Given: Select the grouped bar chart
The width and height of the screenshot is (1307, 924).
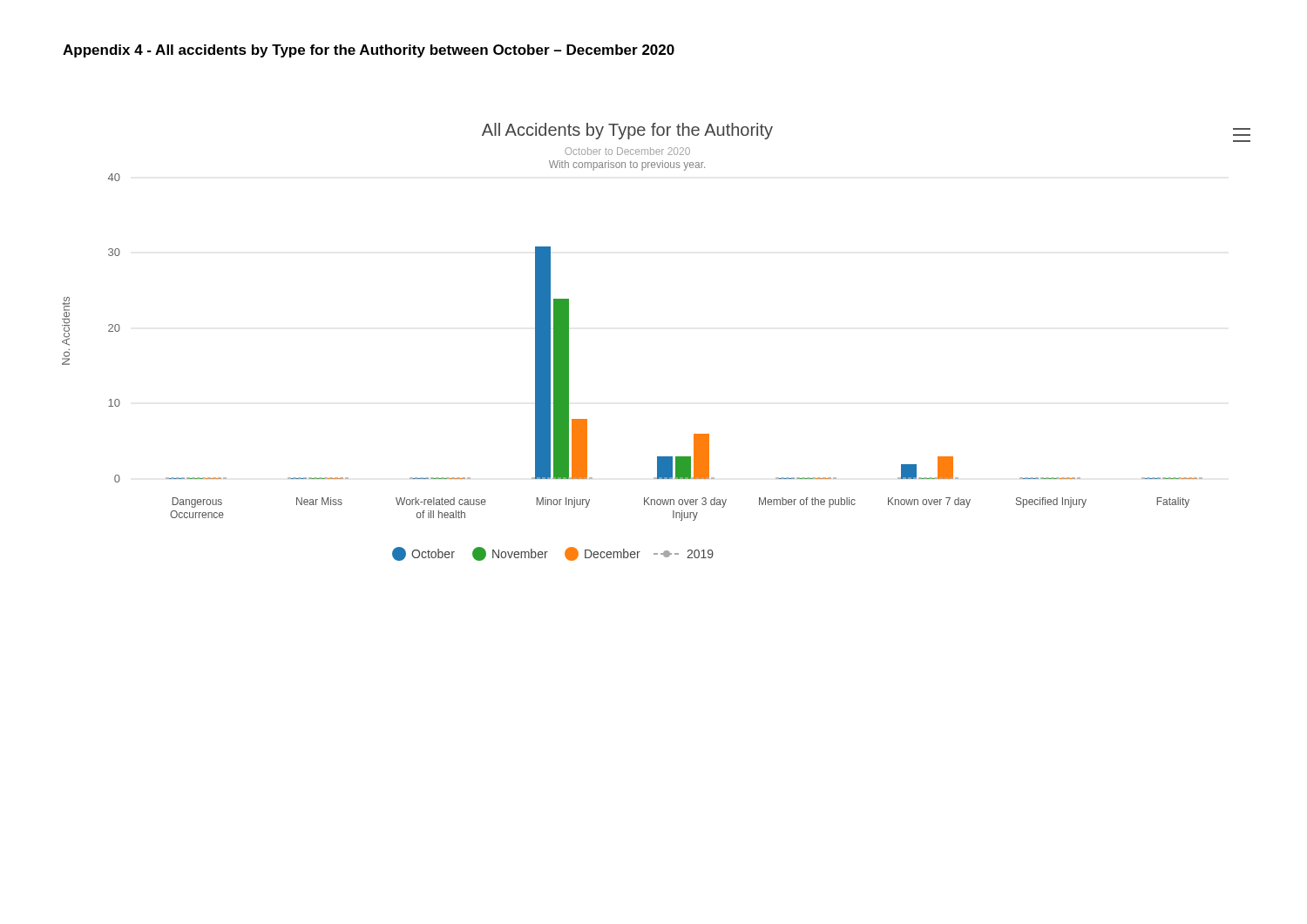Looking at the screenshot, I should [658, 357].
